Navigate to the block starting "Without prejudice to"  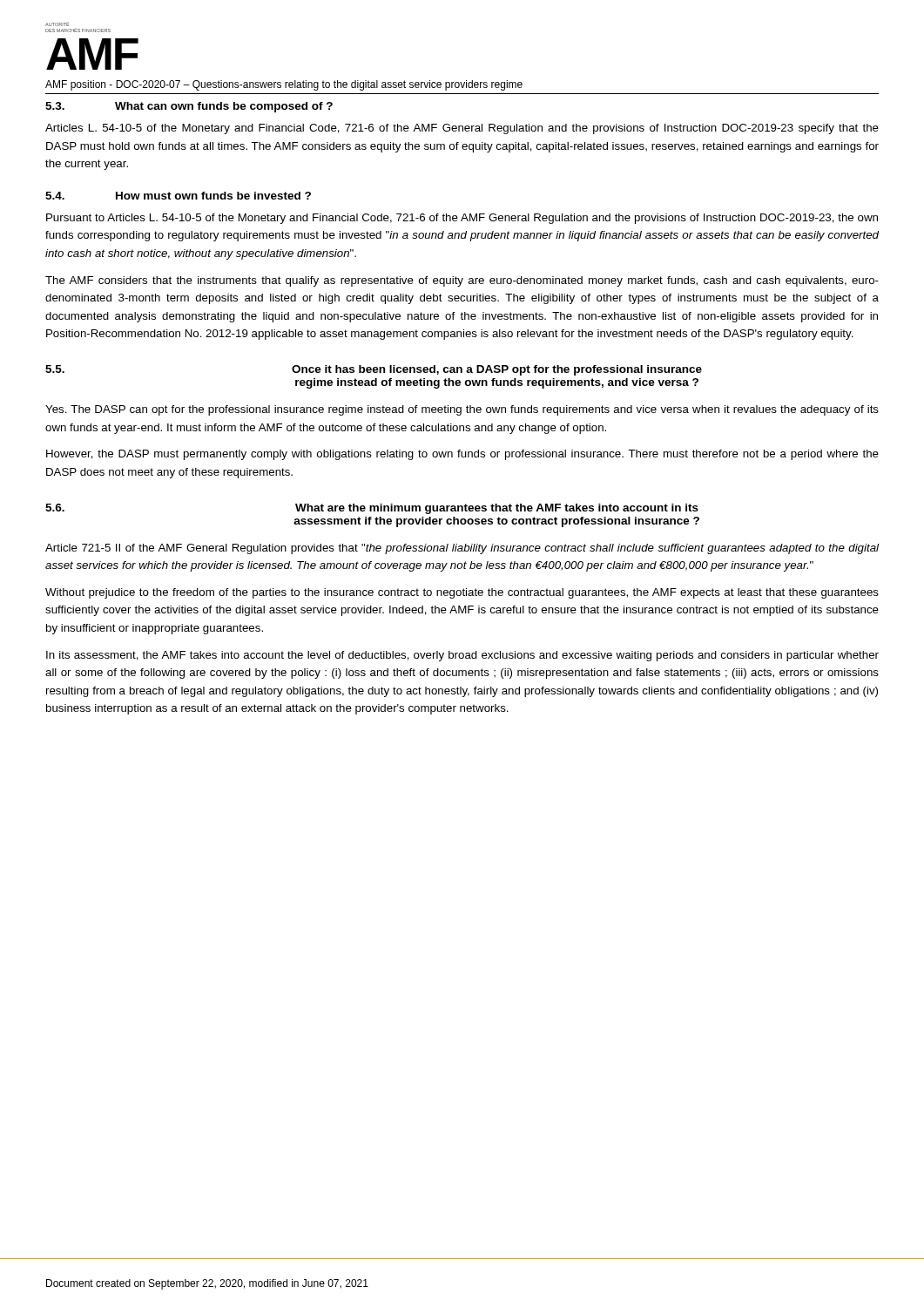(x=462, y=610)
